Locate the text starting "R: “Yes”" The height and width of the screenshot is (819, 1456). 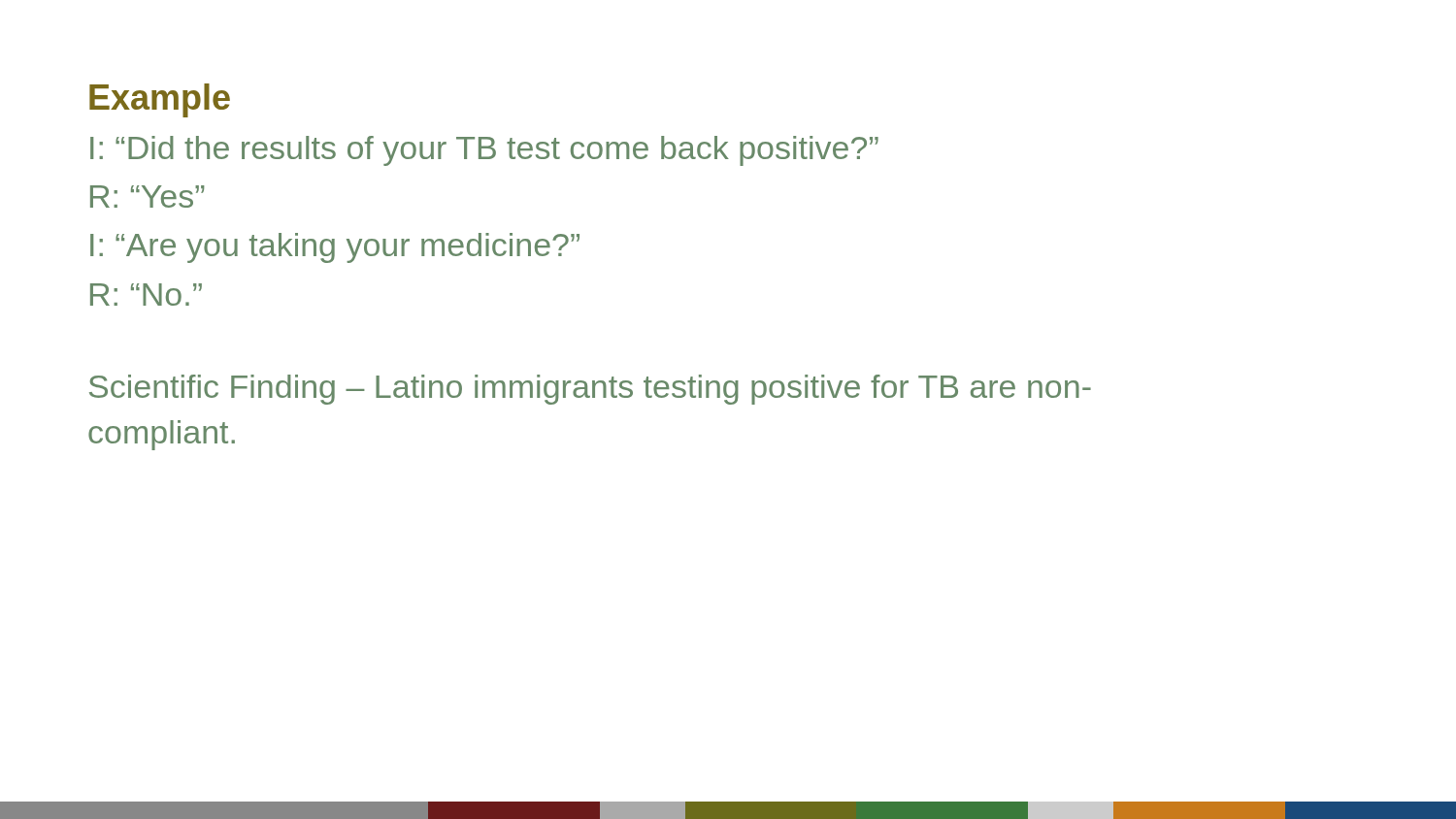[x=147, y=197]
